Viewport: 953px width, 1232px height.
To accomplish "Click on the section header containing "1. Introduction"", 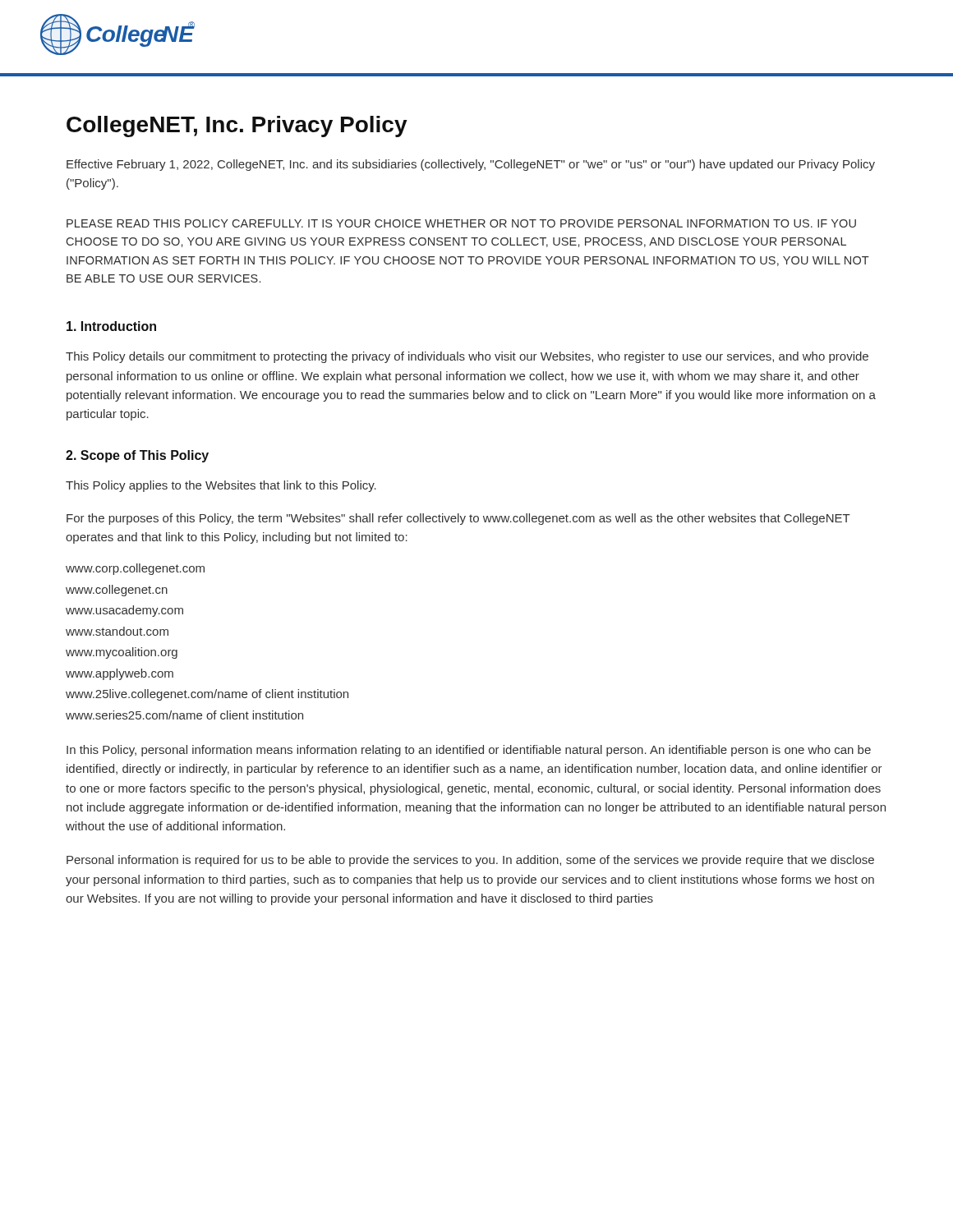I will click(111, 327).
